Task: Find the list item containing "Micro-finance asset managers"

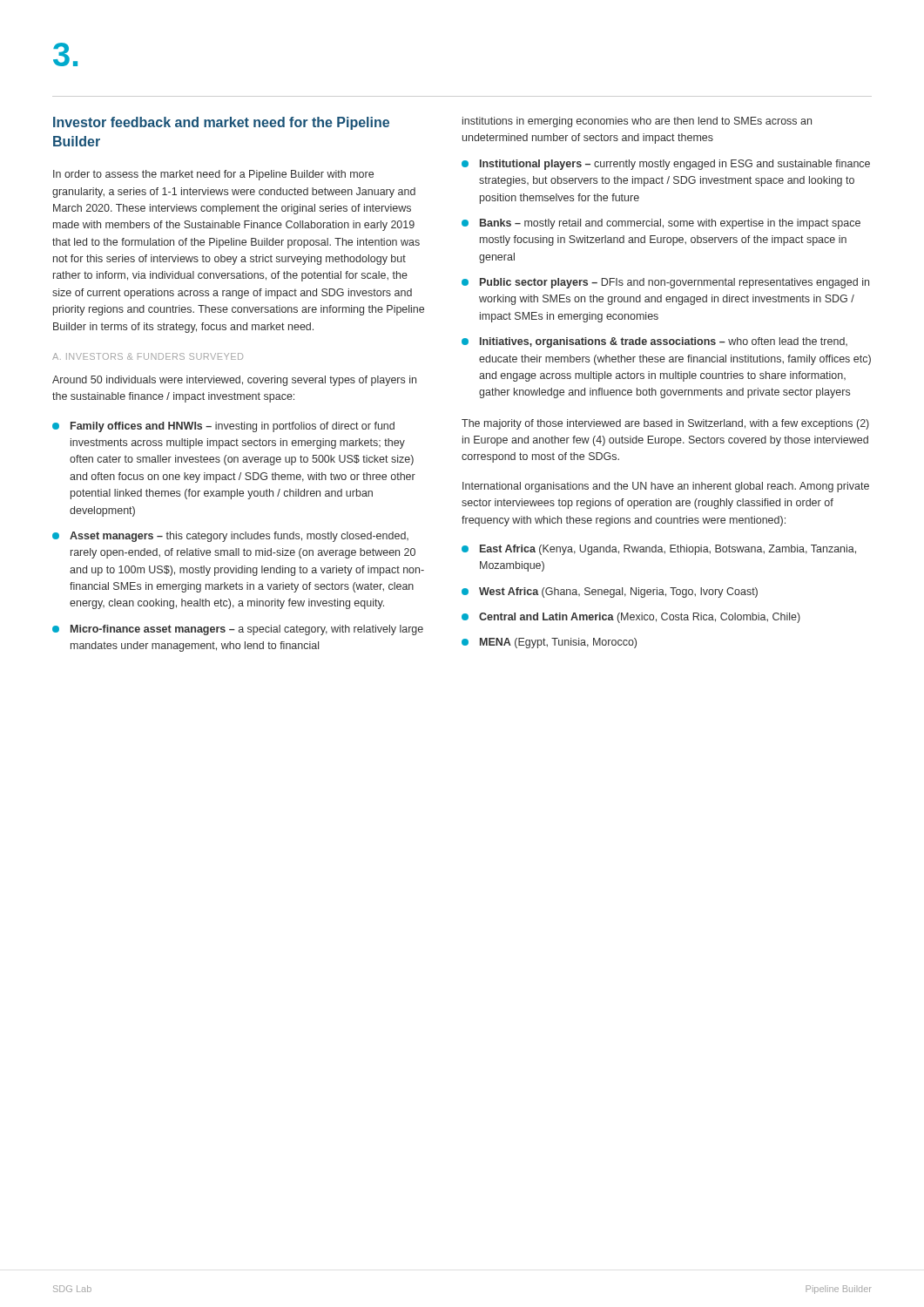Action: pos(240,638)
